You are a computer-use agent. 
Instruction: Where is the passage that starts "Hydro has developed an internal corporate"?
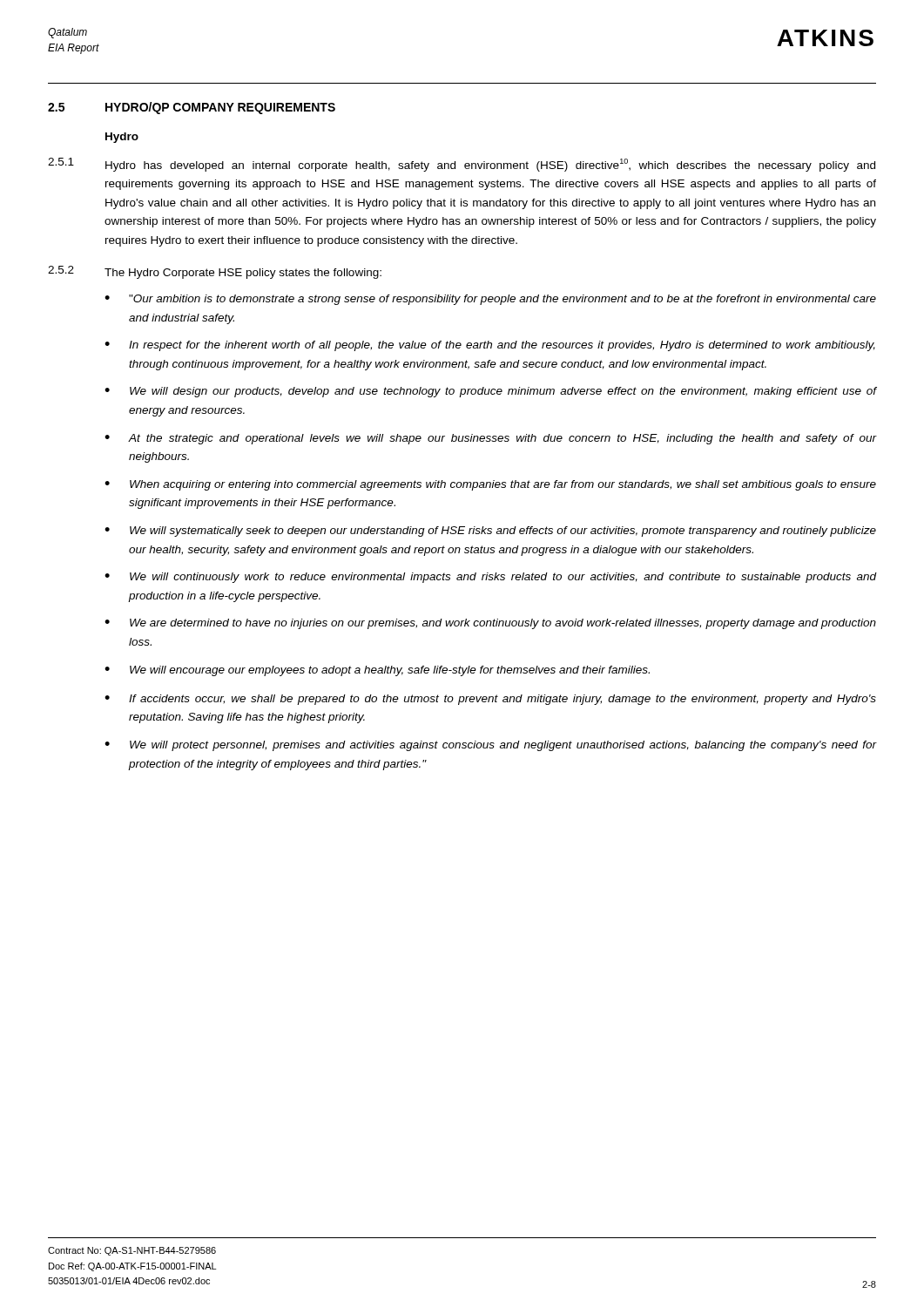(490, 202)
